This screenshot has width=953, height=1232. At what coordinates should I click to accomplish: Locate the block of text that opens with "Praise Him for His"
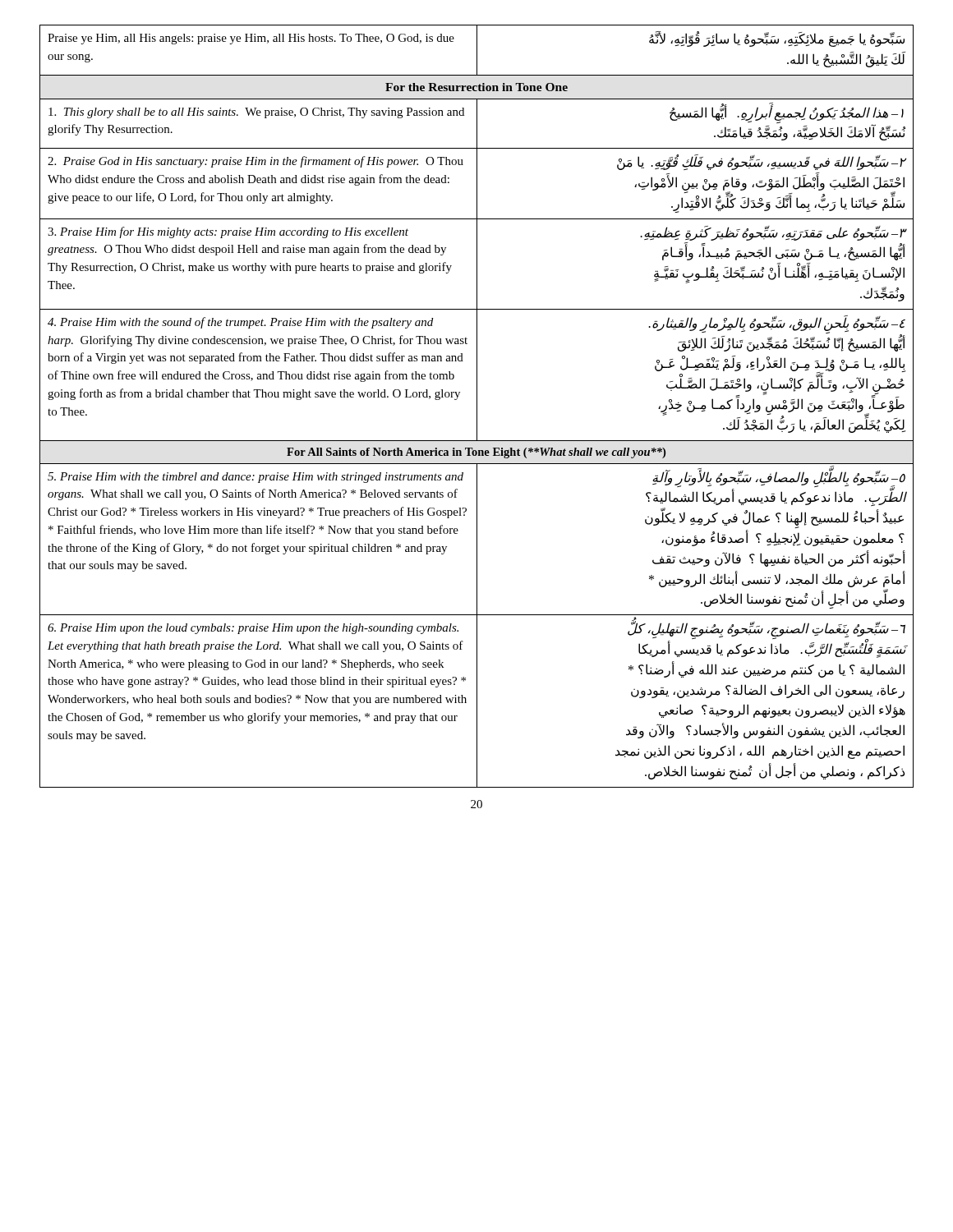coord(250,258)
